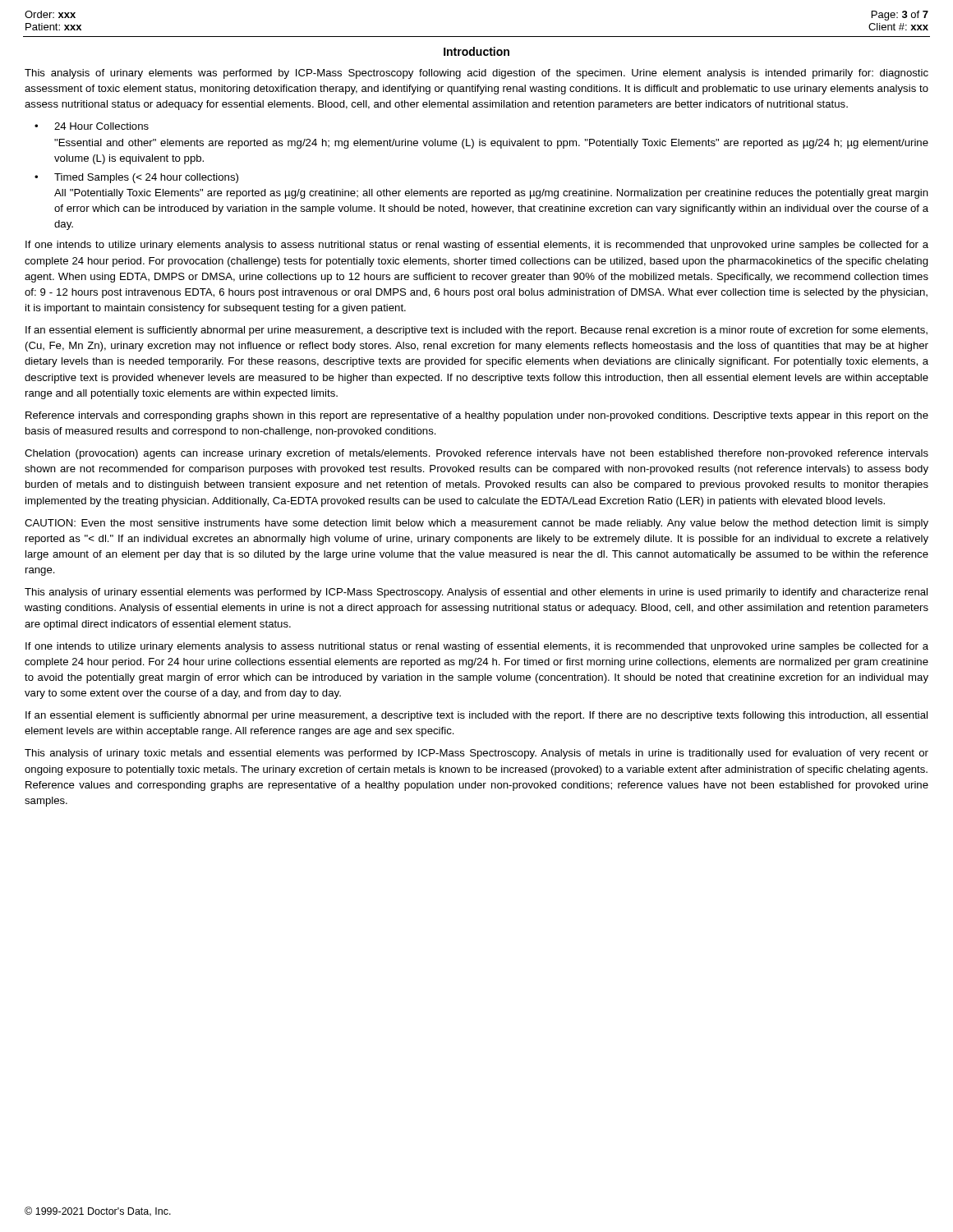The image size is (953, 1232).
Task: Locate the element starting "This analysis of urinary elements was performed by"
Action: click(x=476, y=88)
